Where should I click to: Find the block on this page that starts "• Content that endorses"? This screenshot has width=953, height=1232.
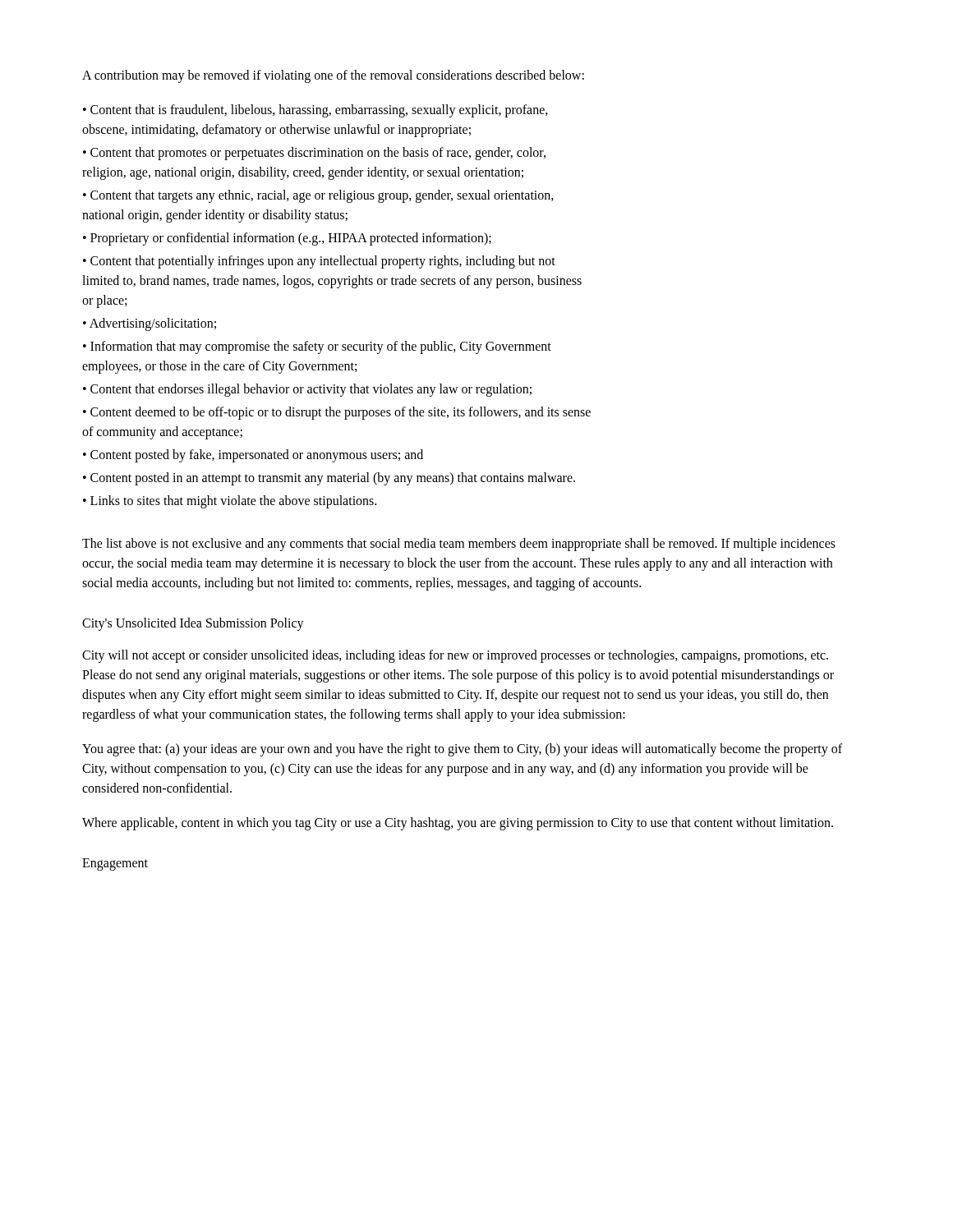coord(307,389)
